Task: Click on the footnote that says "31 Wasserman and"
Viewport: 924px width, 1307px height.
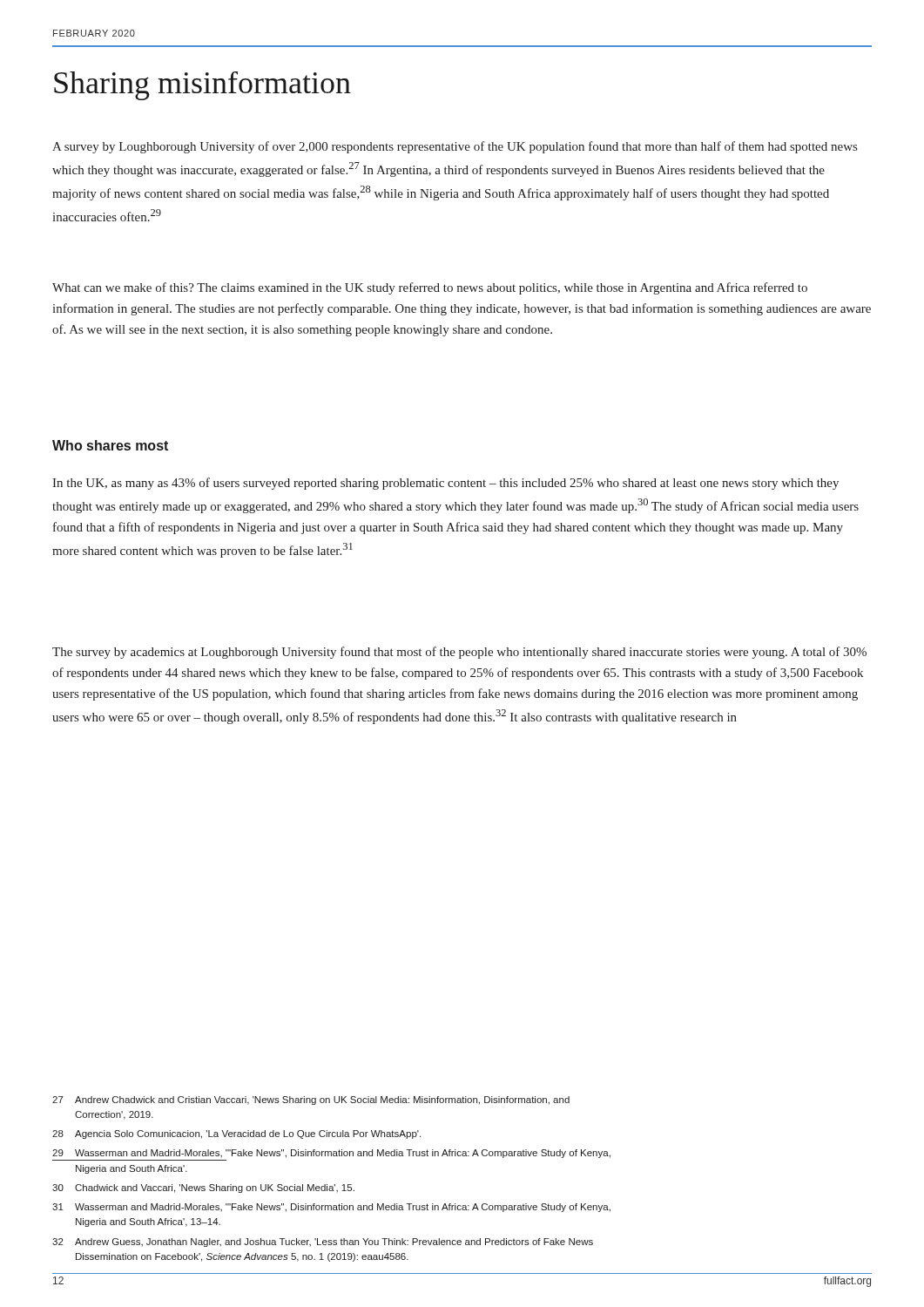Action: pyautogui.click(x=462, y=1215)
